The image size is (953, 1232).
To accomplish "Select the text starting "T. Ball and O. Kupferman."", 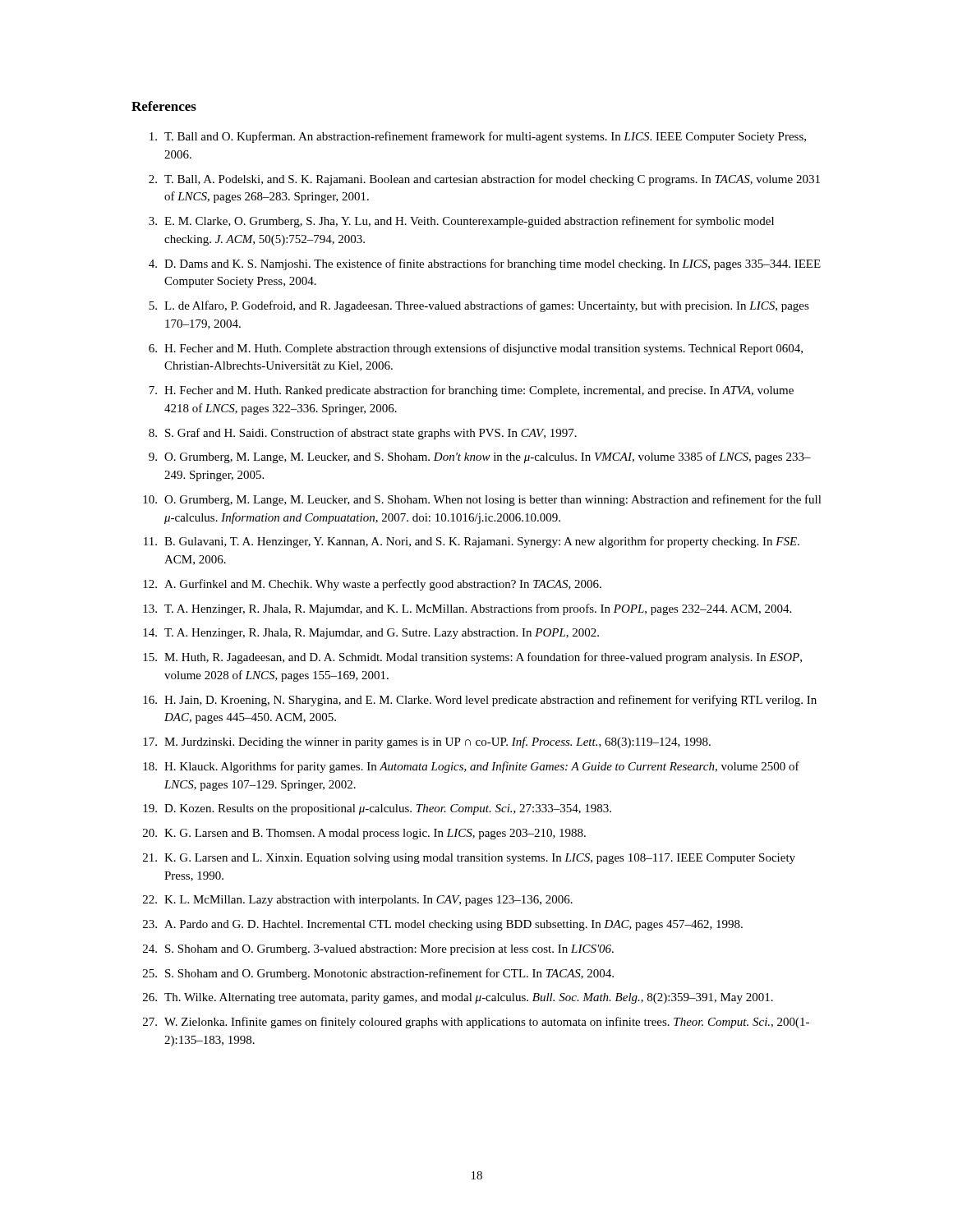I will [x=476, y=146].
